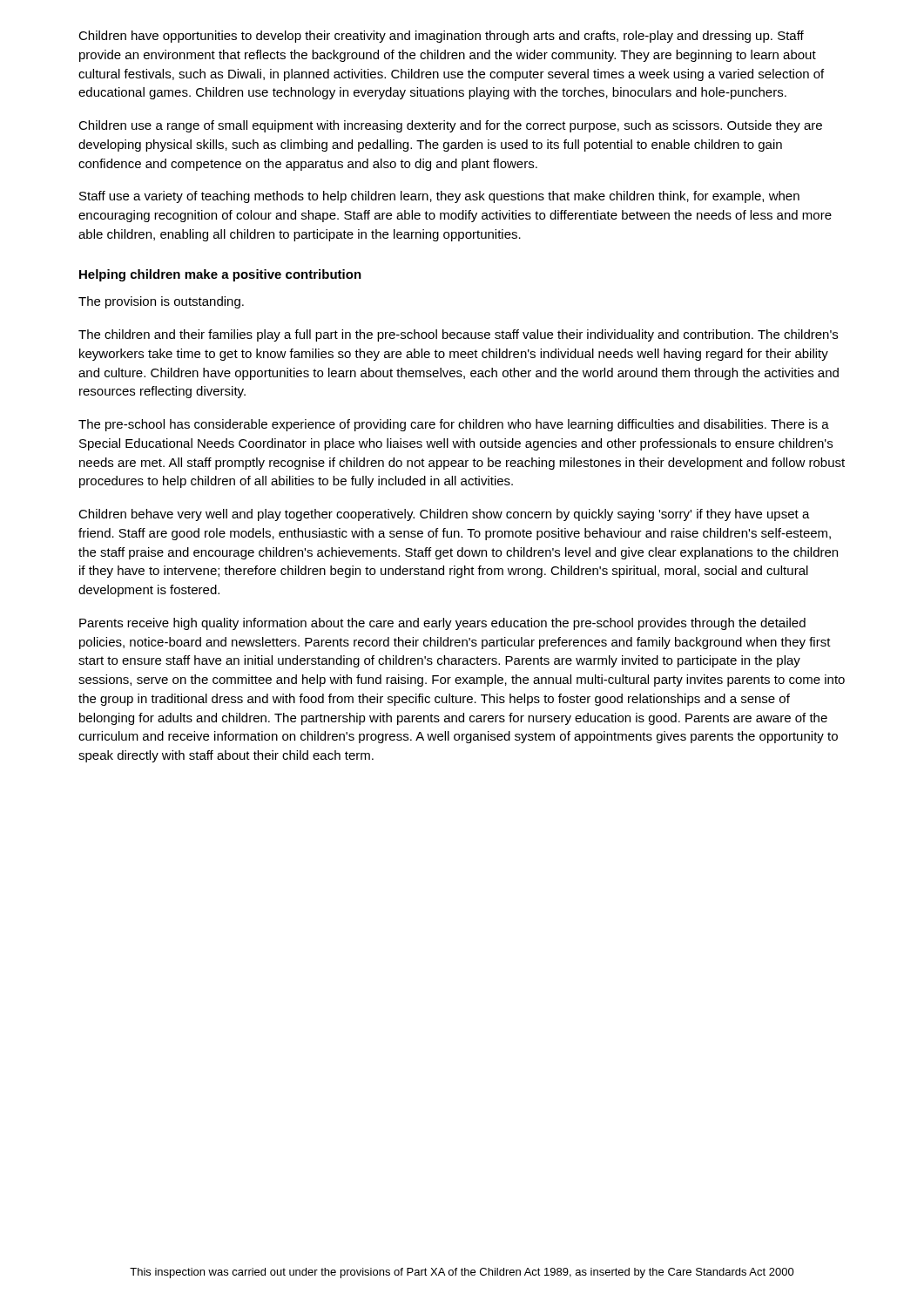
Task: Find the passage starting "Children use a range"
Action: tap(450, 144)
